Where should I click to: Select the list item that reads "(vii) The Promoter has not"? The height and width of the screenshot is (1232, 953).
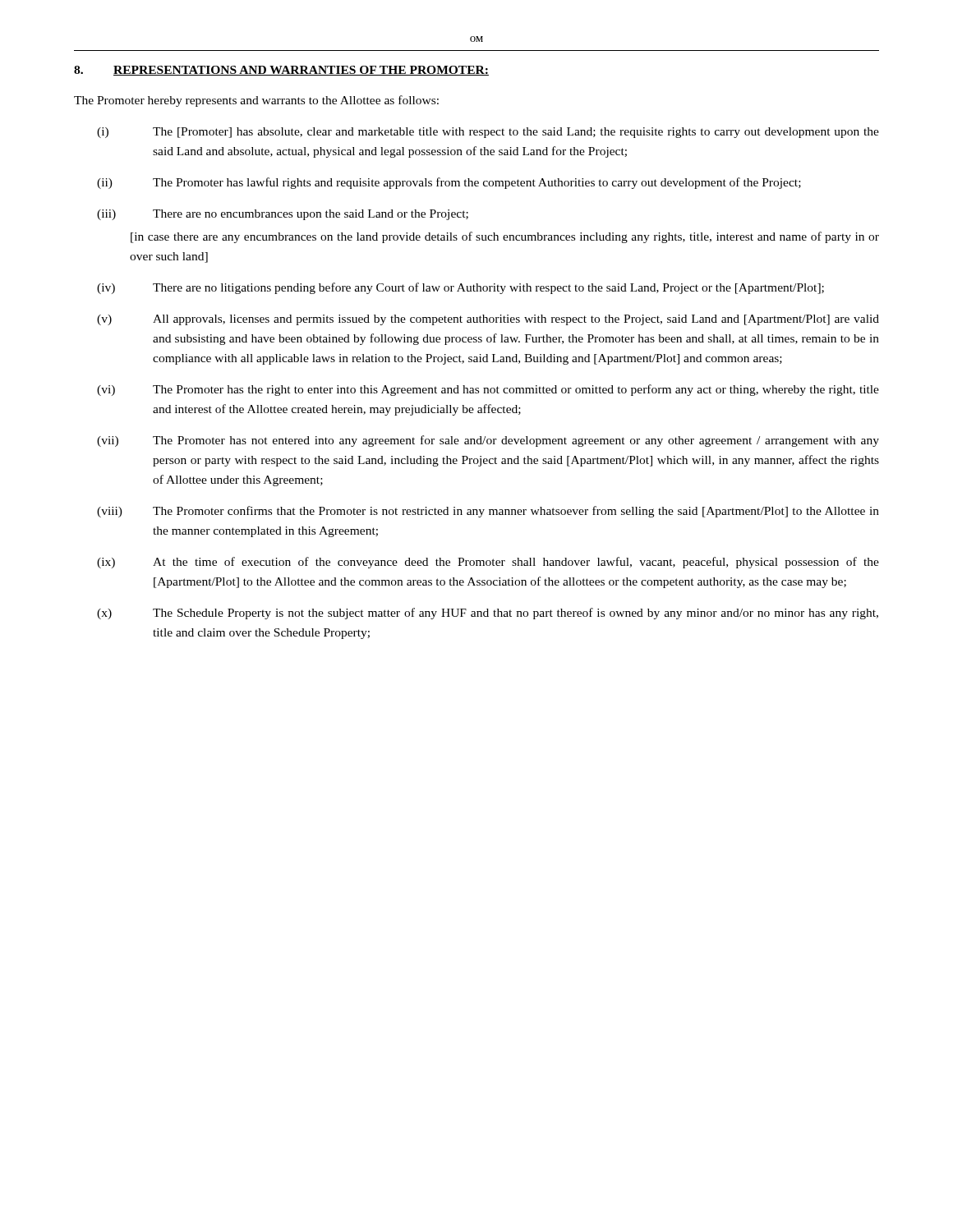(x=476, y=460)
